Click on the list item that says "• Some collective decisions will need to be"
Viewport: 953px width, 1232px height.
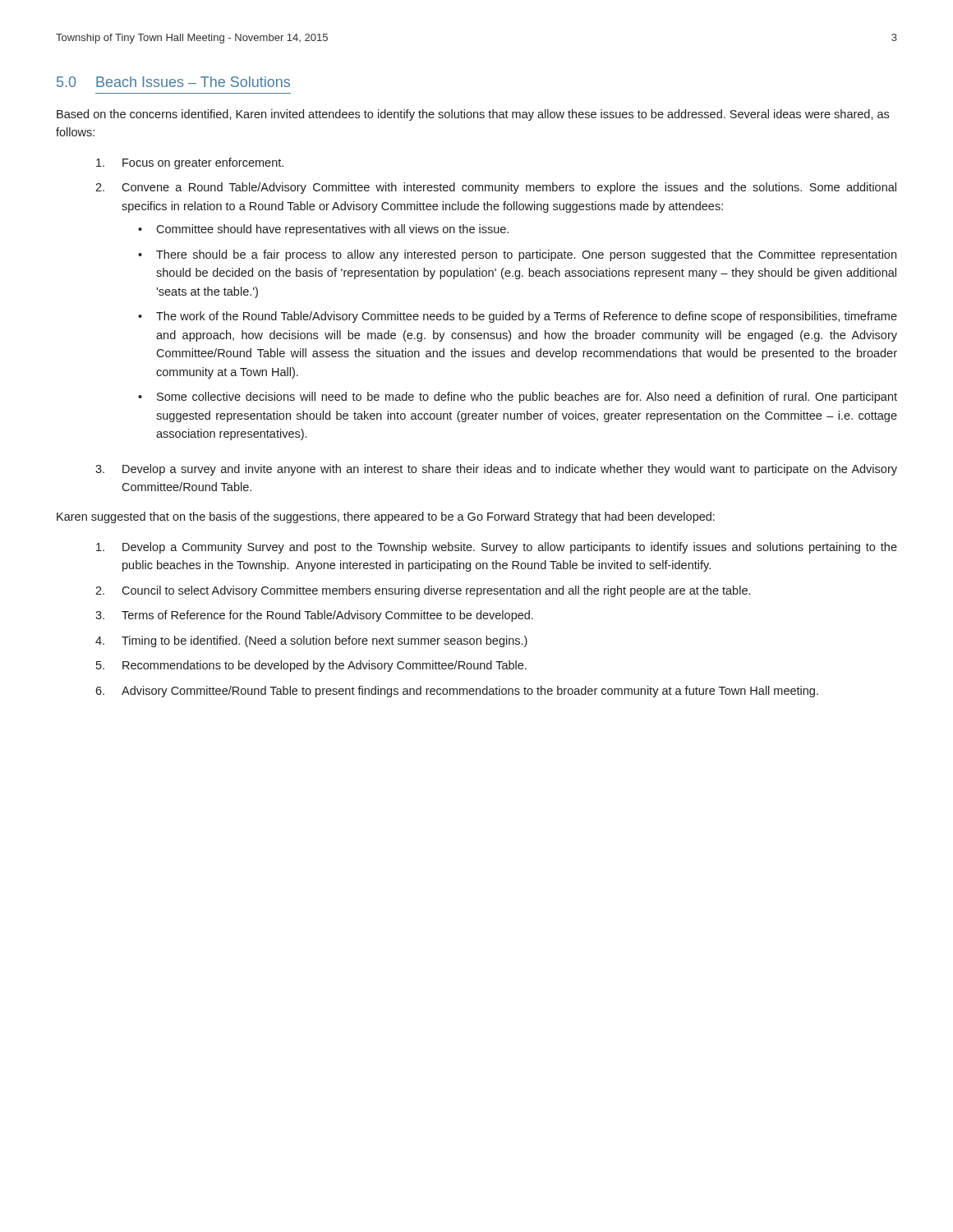click(x=518, y=415)
